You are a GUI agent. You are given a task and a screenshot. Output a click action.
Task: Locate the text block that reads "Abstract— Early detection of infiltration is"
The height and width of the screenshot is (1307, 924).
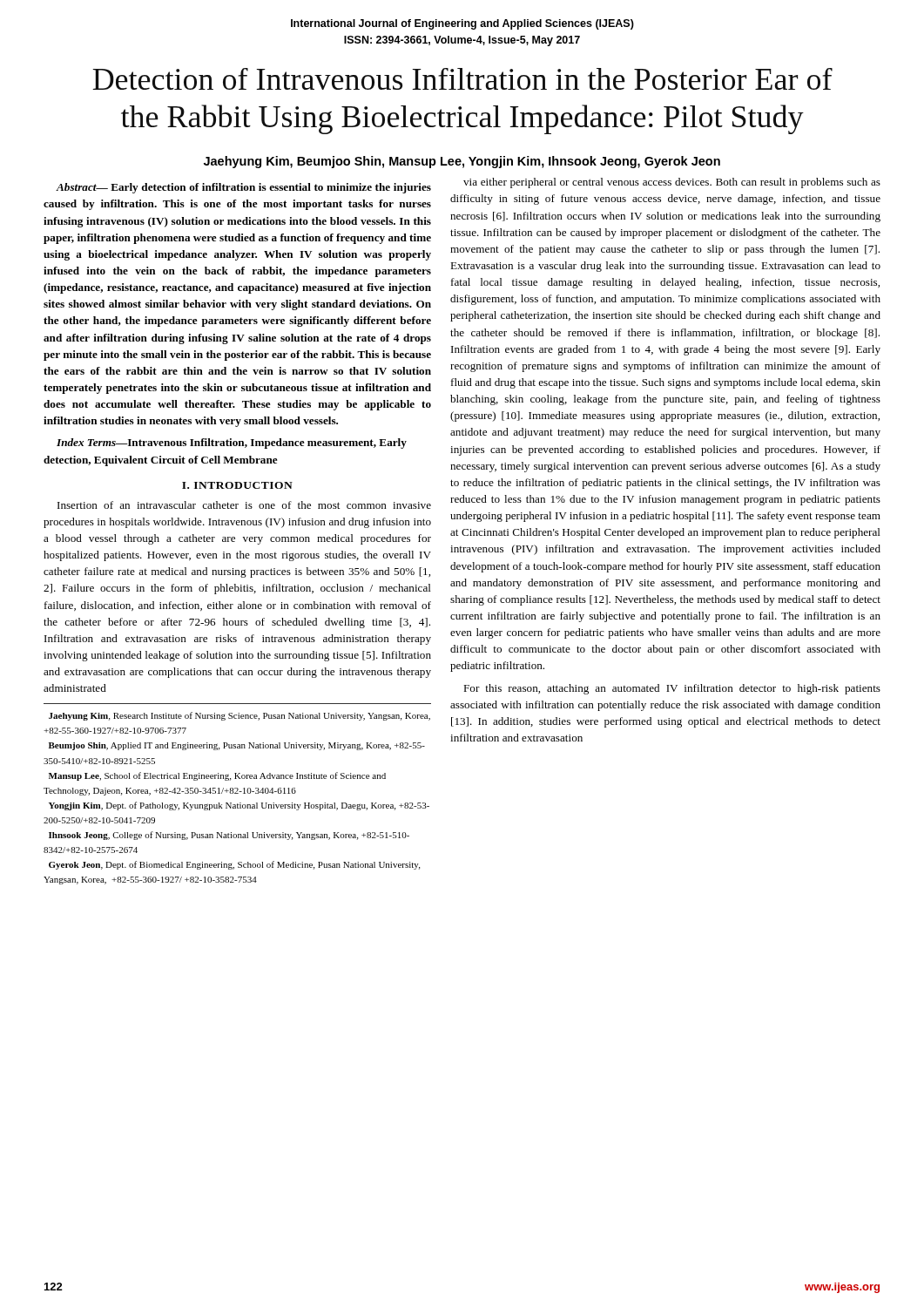(237, 304)
